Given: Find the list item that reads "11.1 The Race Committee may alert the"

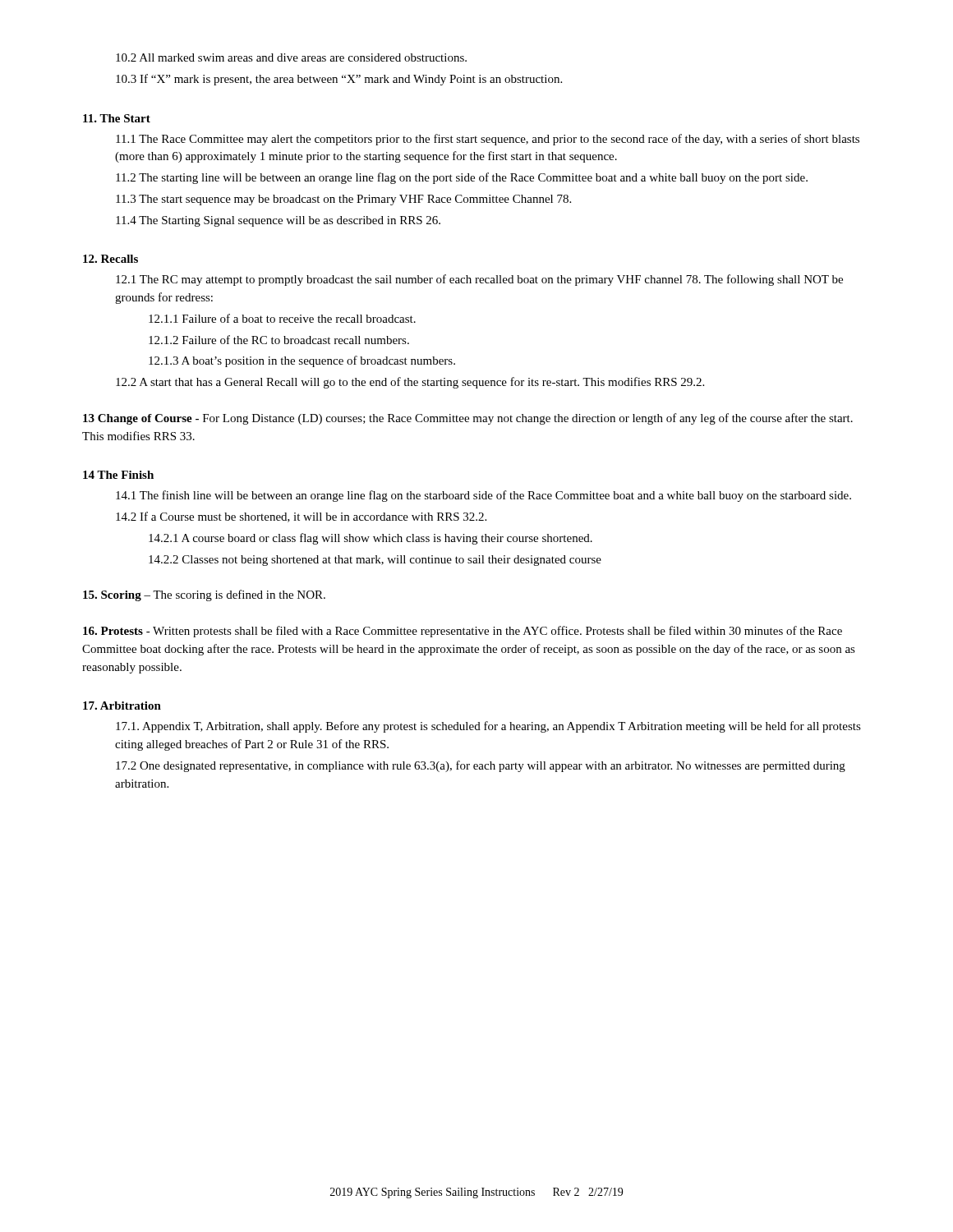Looking at the screenshot, I should 487,147.
